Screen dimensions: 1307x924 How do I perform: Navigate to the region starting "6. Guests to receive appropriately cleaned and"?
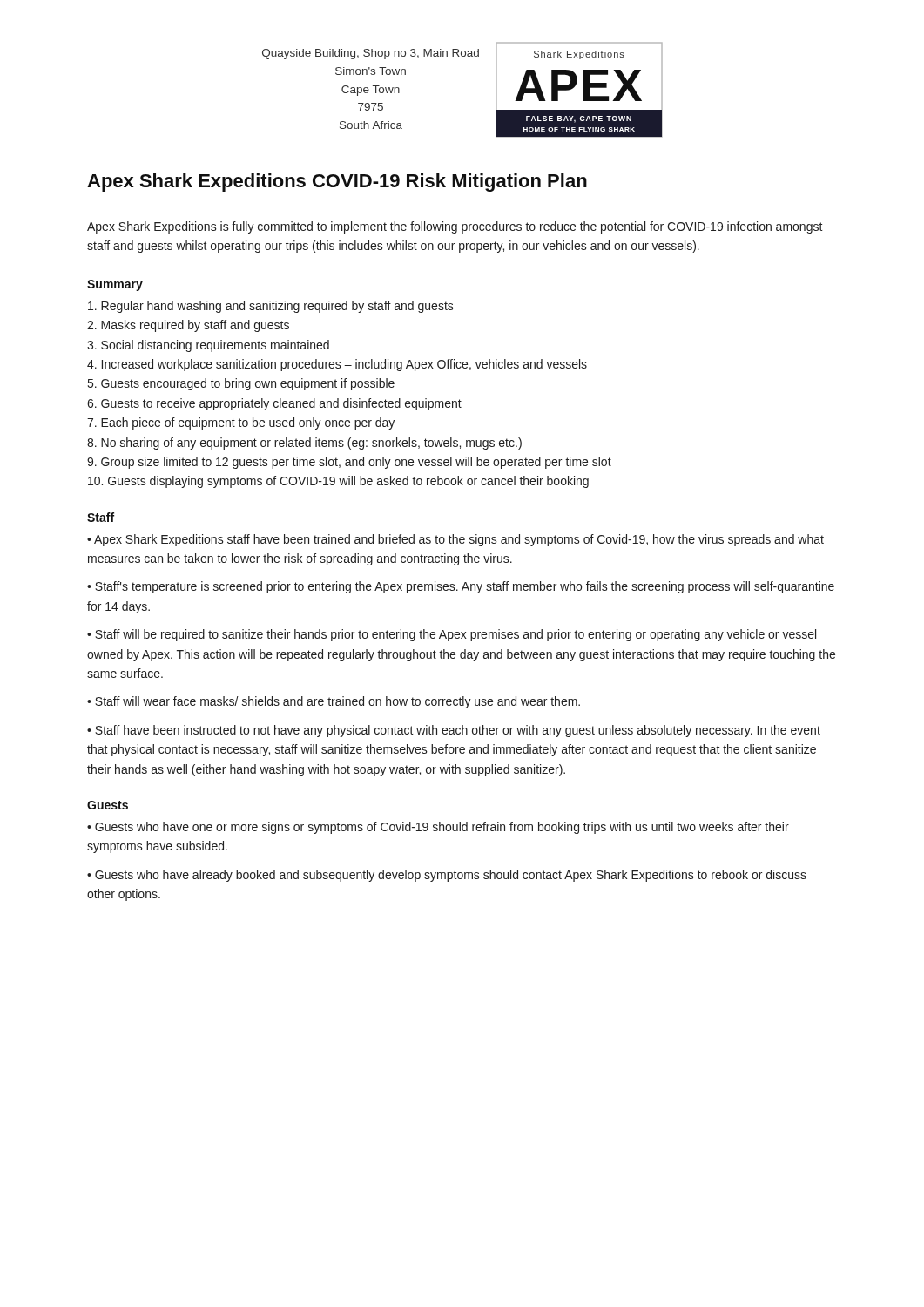(x=274, y=403)
